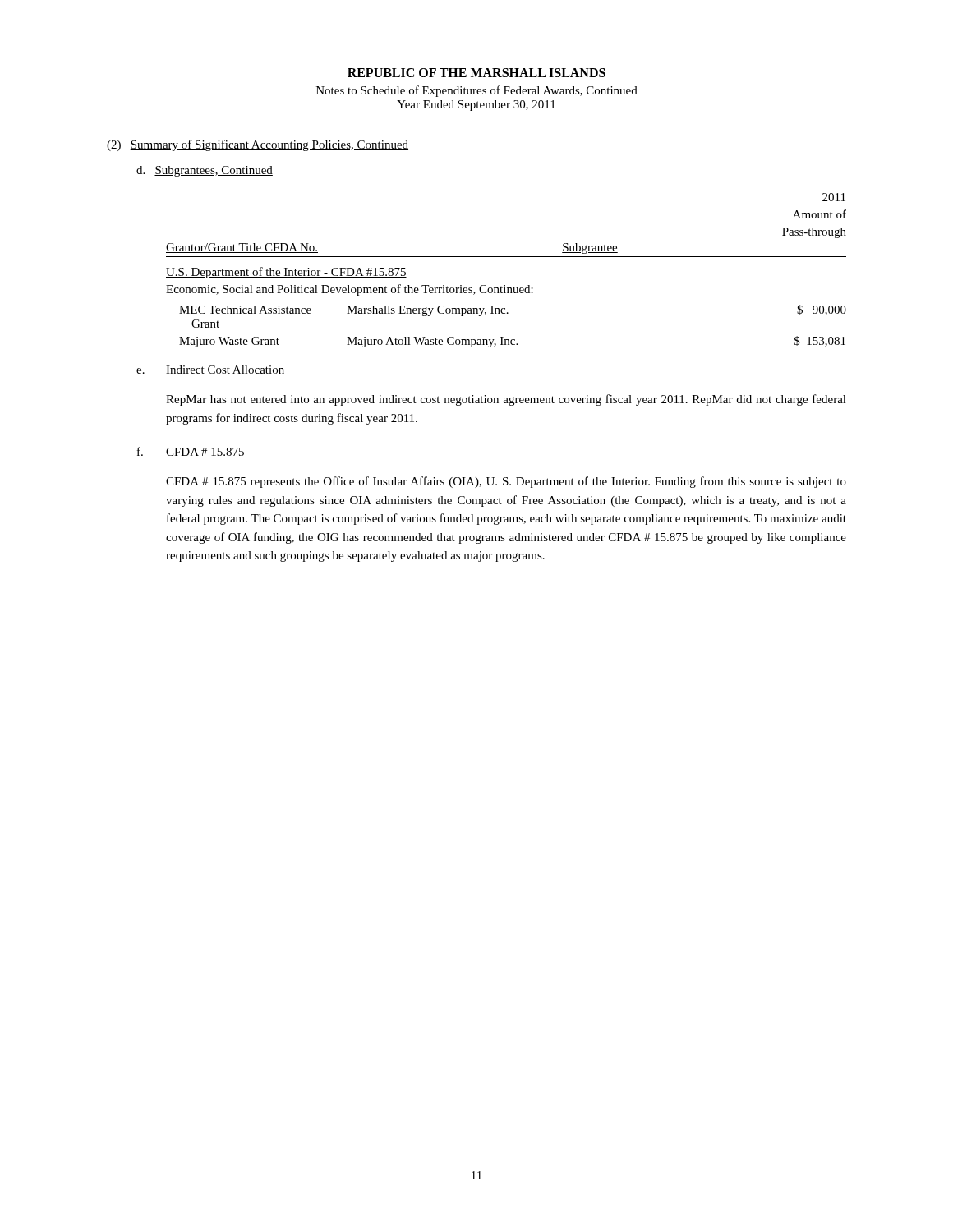Screen dimensions: 1232x953
Task: Locate the table with the text "2011Amount ofPass-through Grantor/Grant Title CFDA"
Action: pos(506,269)
